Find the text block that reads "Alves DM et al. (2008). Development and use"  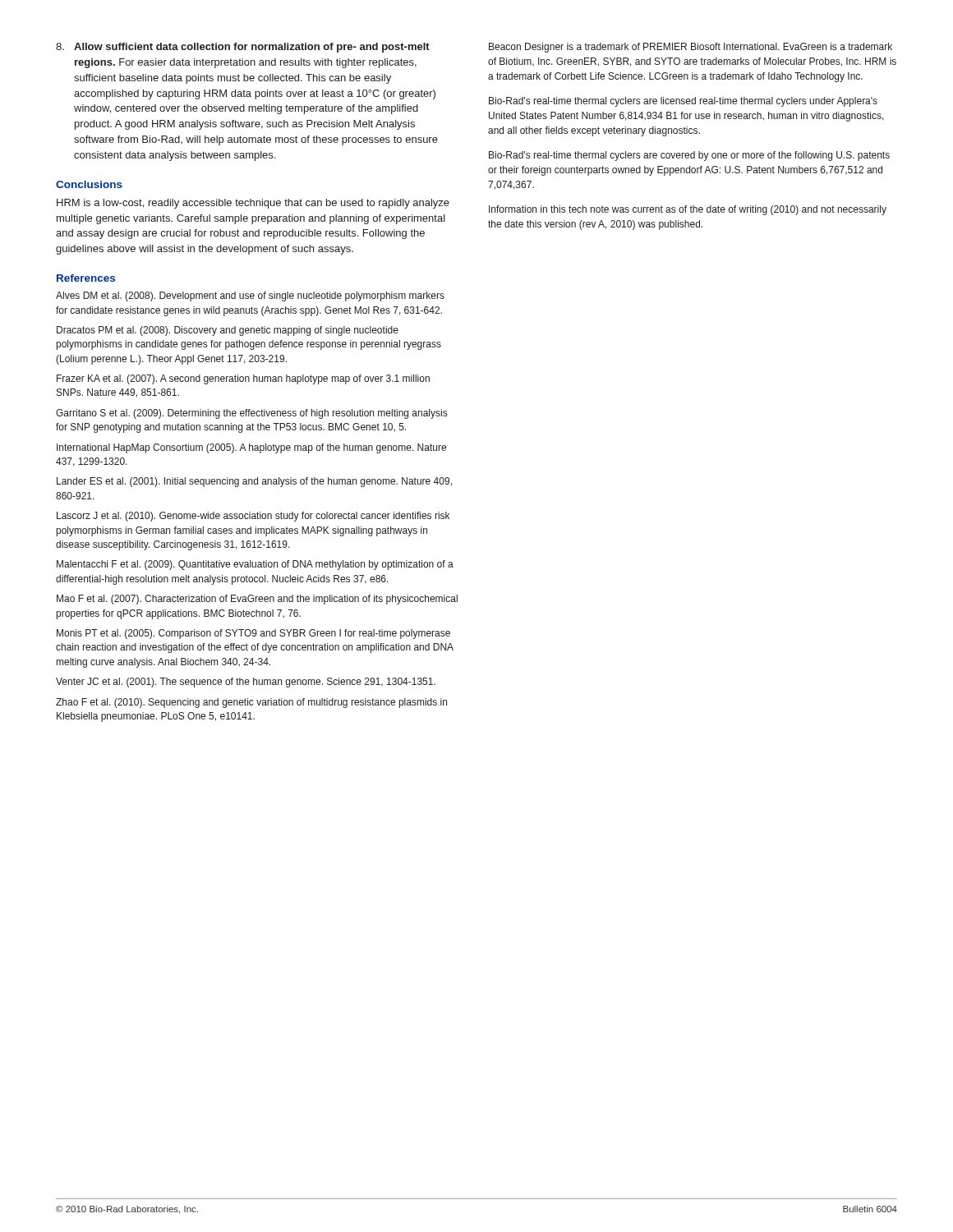tap(250, 303)
